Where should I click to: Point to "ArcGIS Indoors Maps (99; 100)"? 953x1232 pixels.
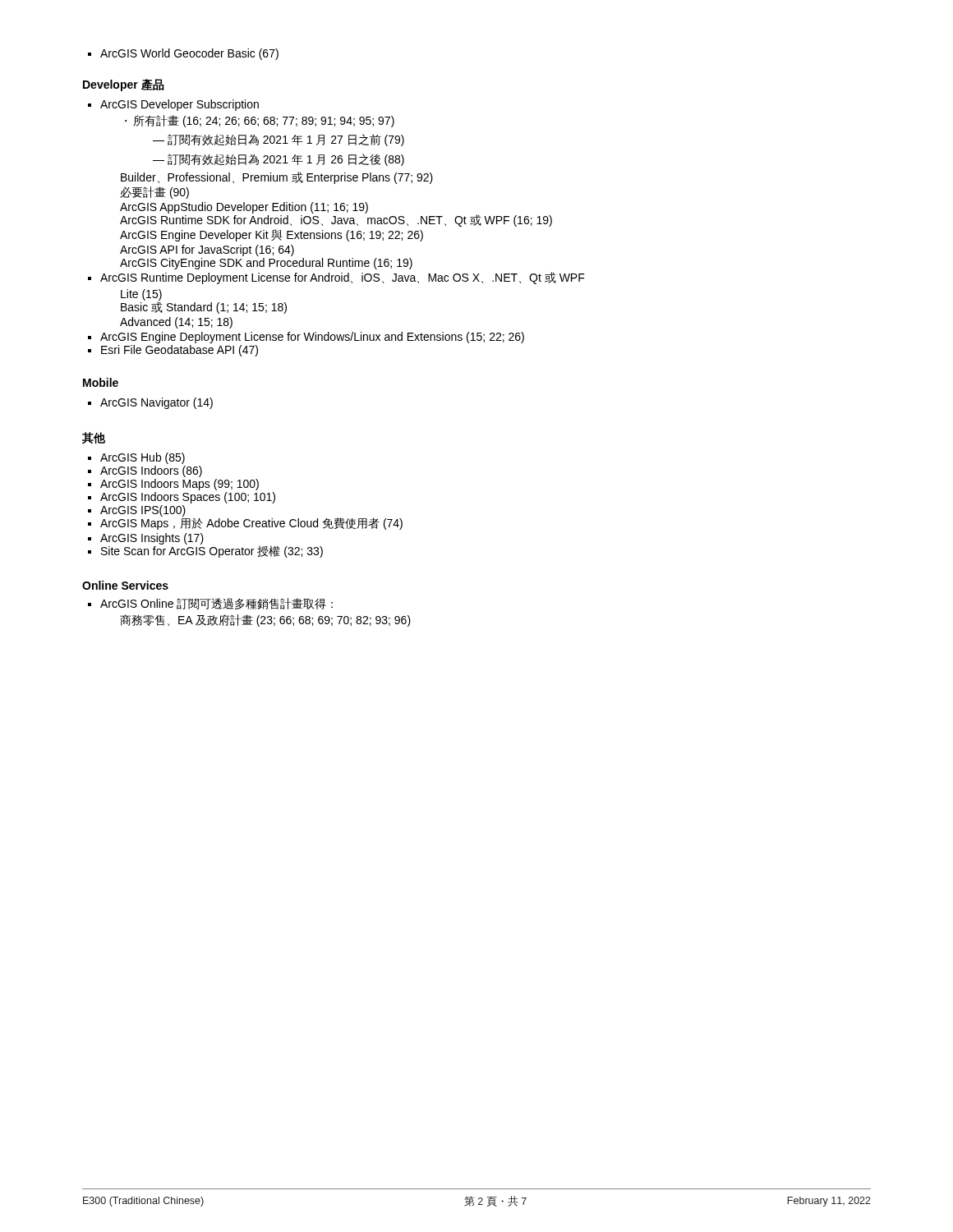(180, 485)
